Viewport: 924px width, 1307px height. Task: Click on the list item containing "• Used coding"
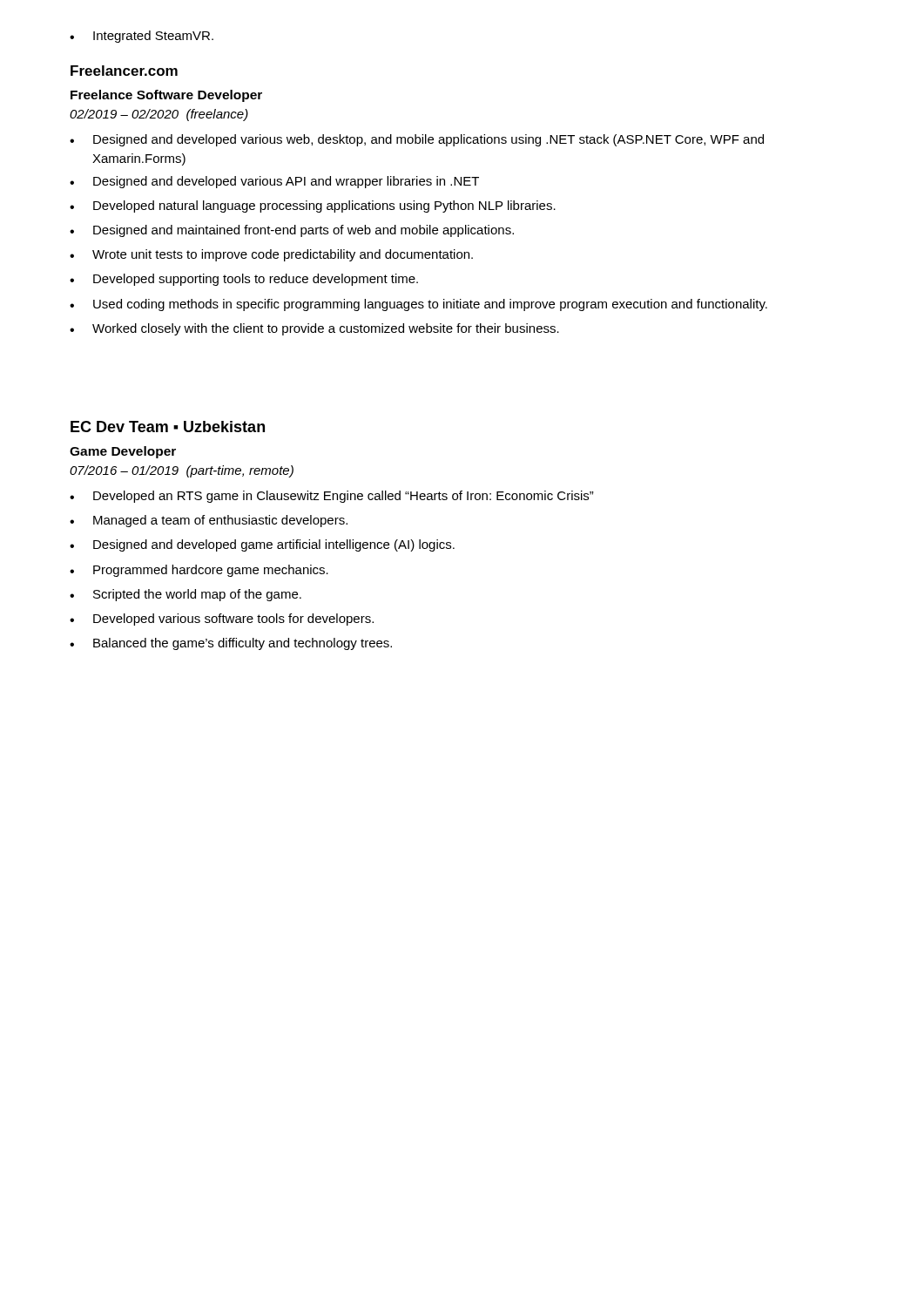click(419, 305)
